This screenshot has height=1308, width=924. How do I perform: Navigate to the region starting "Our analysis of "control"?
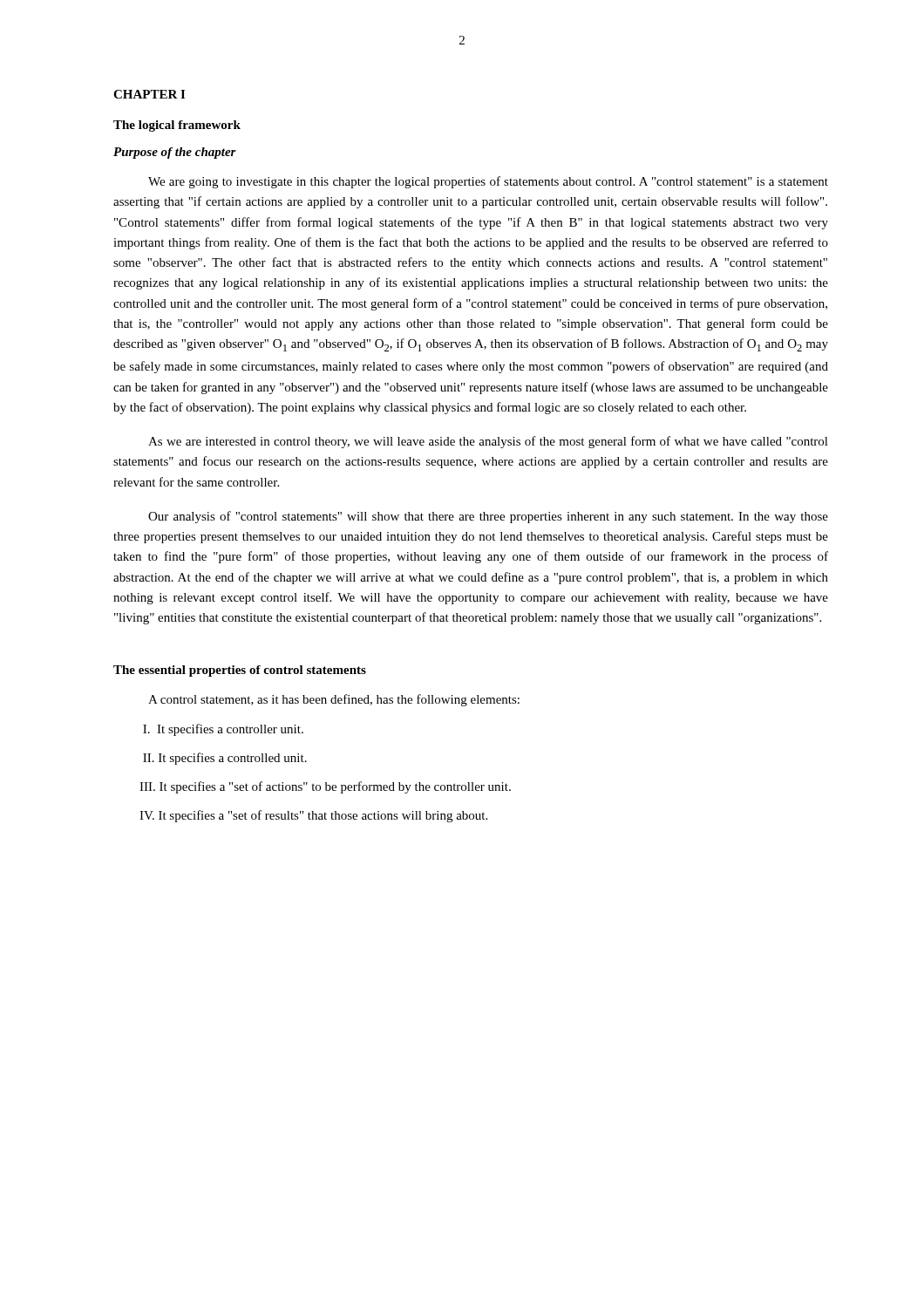471,567
